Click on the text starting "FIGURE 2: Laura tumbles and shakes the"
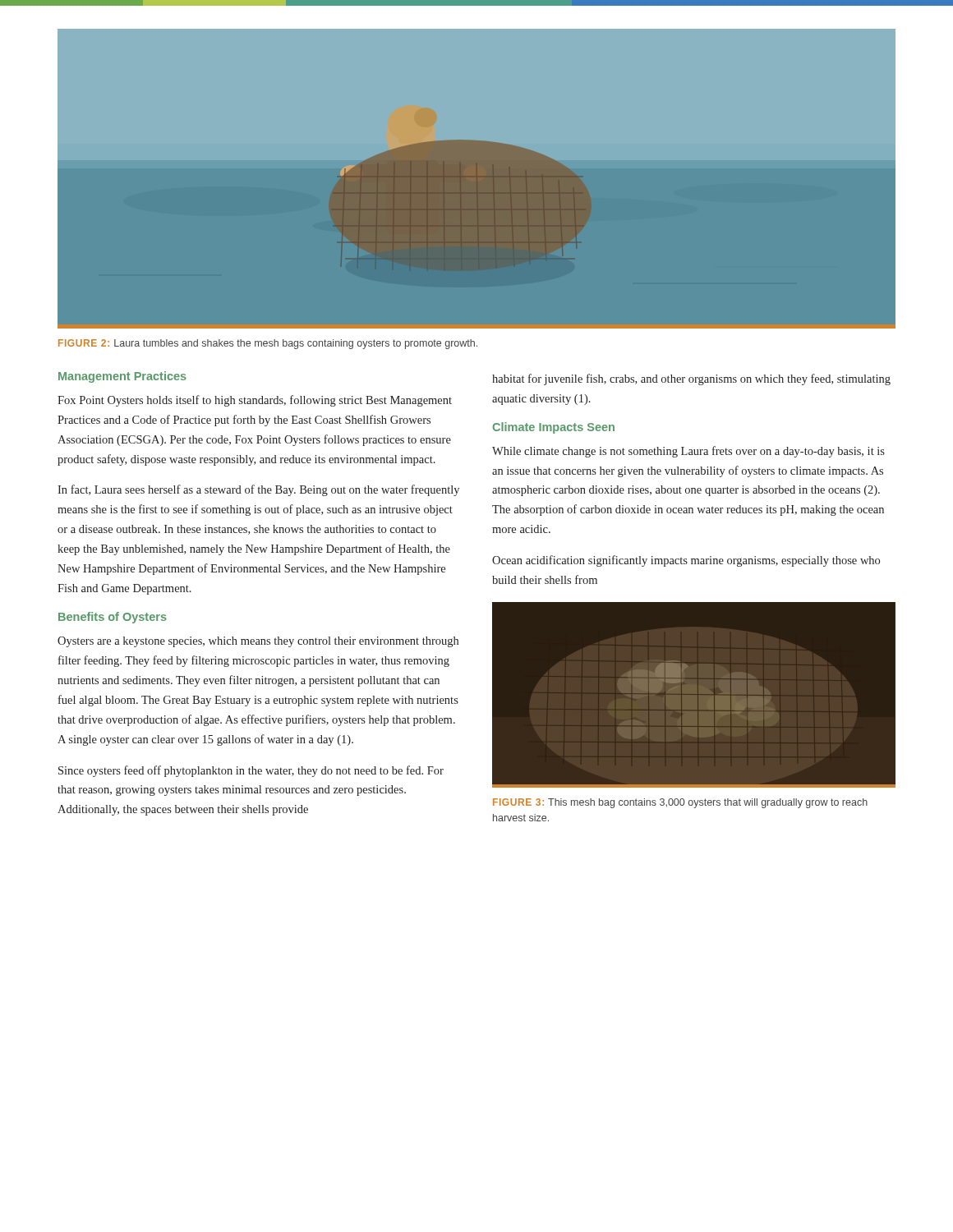The height and width of the screenshot is (1232, 953). click(x=268, y=343)
